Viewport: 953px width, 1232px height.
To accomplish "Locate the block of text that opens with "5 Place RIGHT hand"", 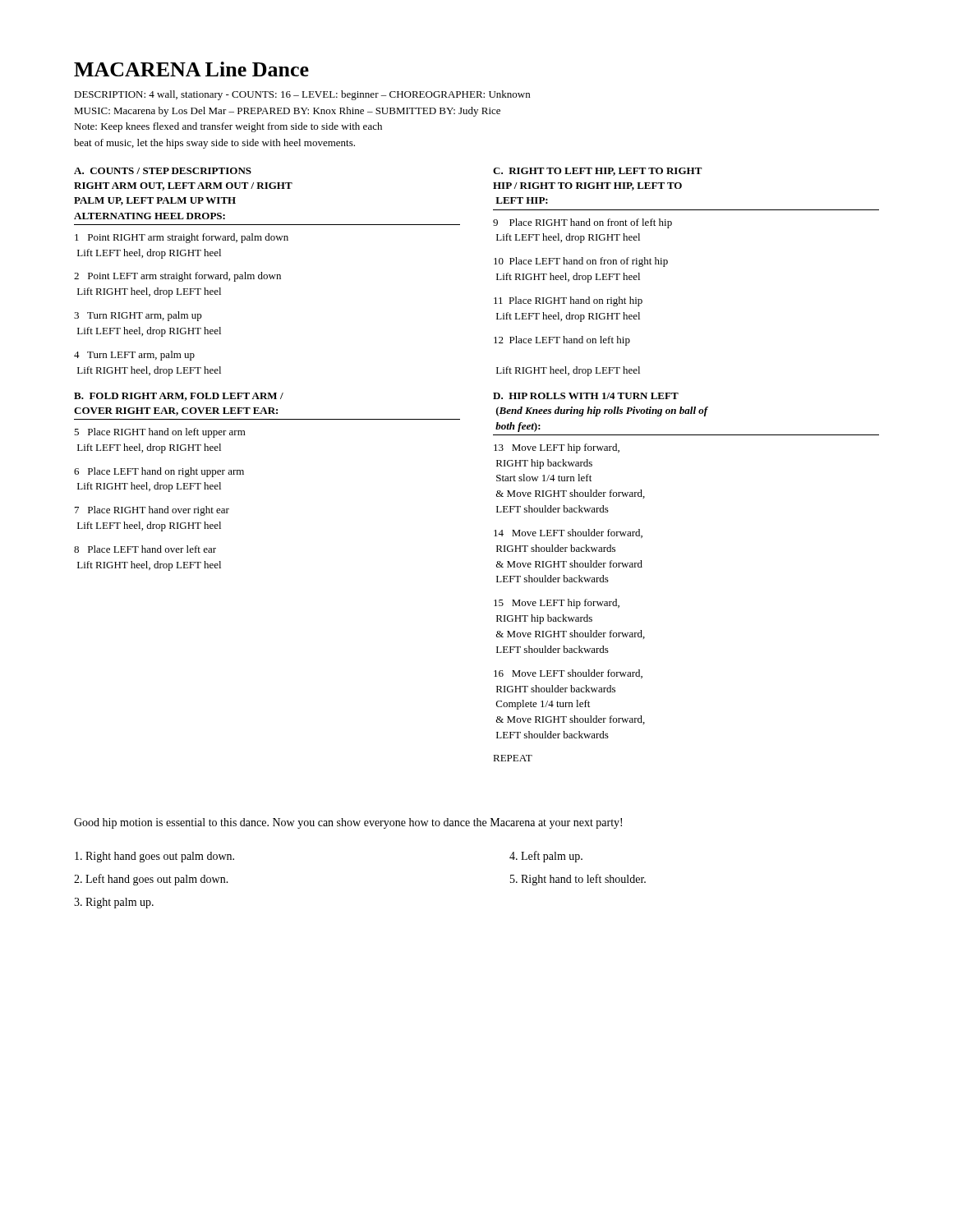I will [x=160, y=439].
